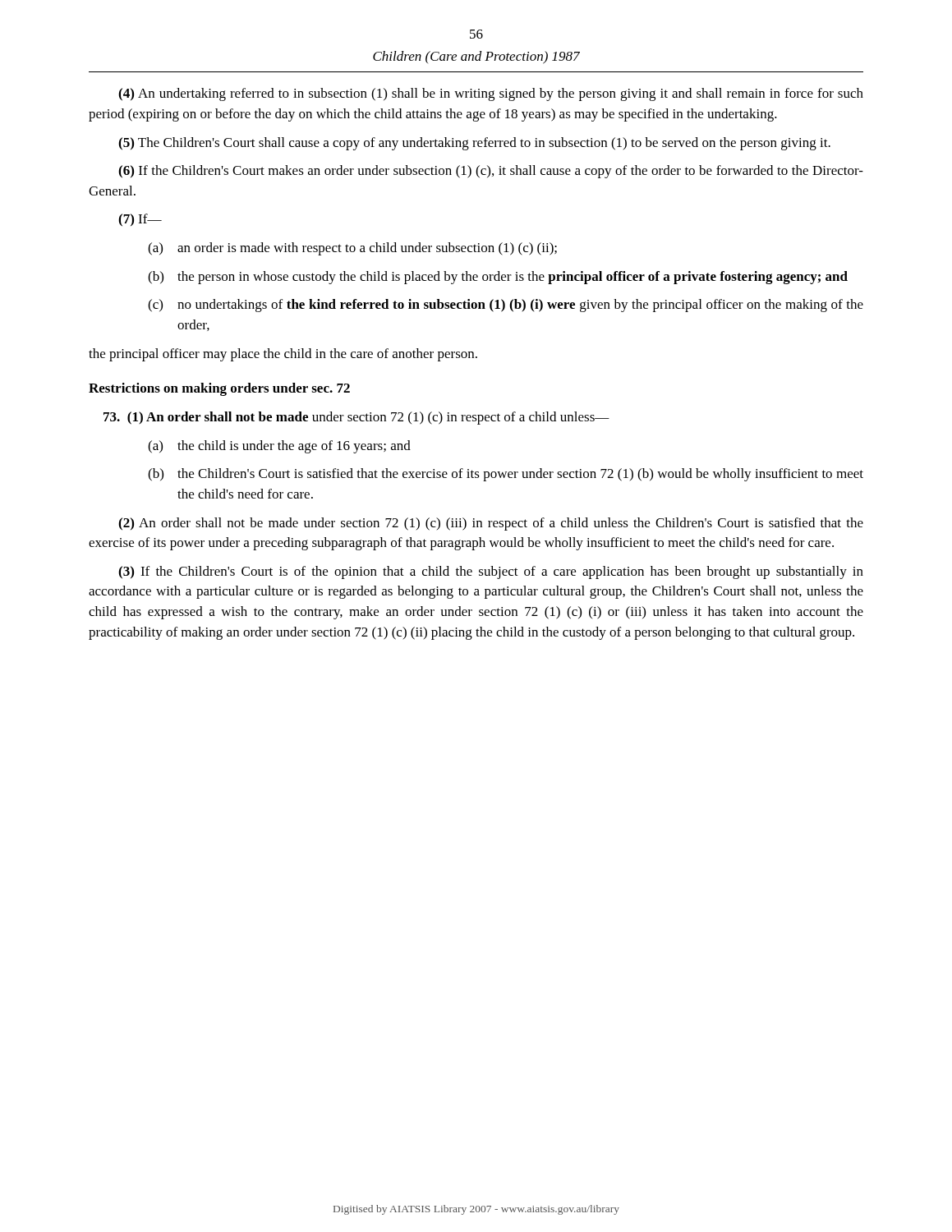The height and width of the screenshot is (1232, 952).
Task: Click on the passage starting "(b) the person in whose custody"
Action: coord(498,277)
